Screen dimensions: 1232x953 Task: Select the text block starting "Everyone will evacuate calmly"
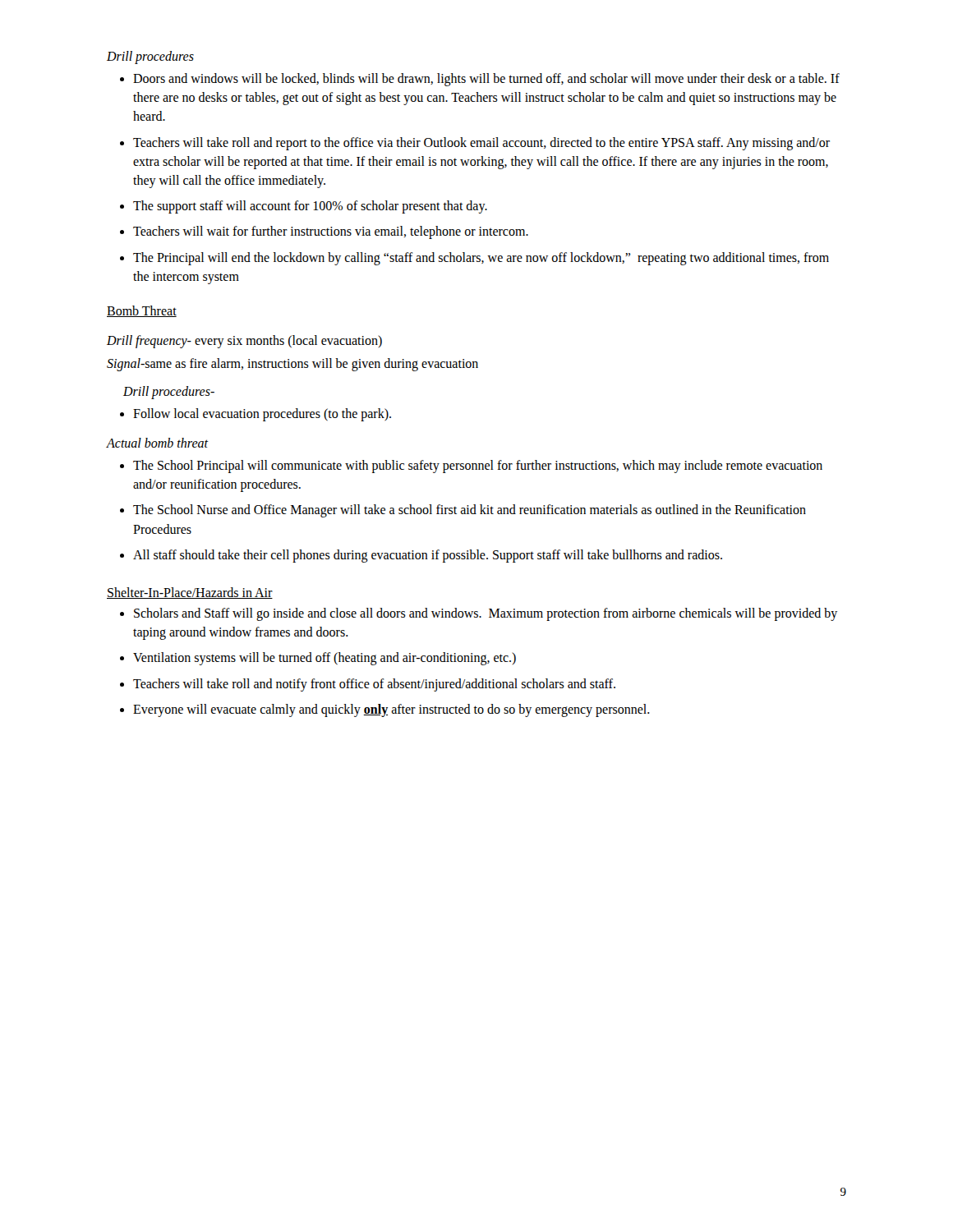[x=490, y=709]
